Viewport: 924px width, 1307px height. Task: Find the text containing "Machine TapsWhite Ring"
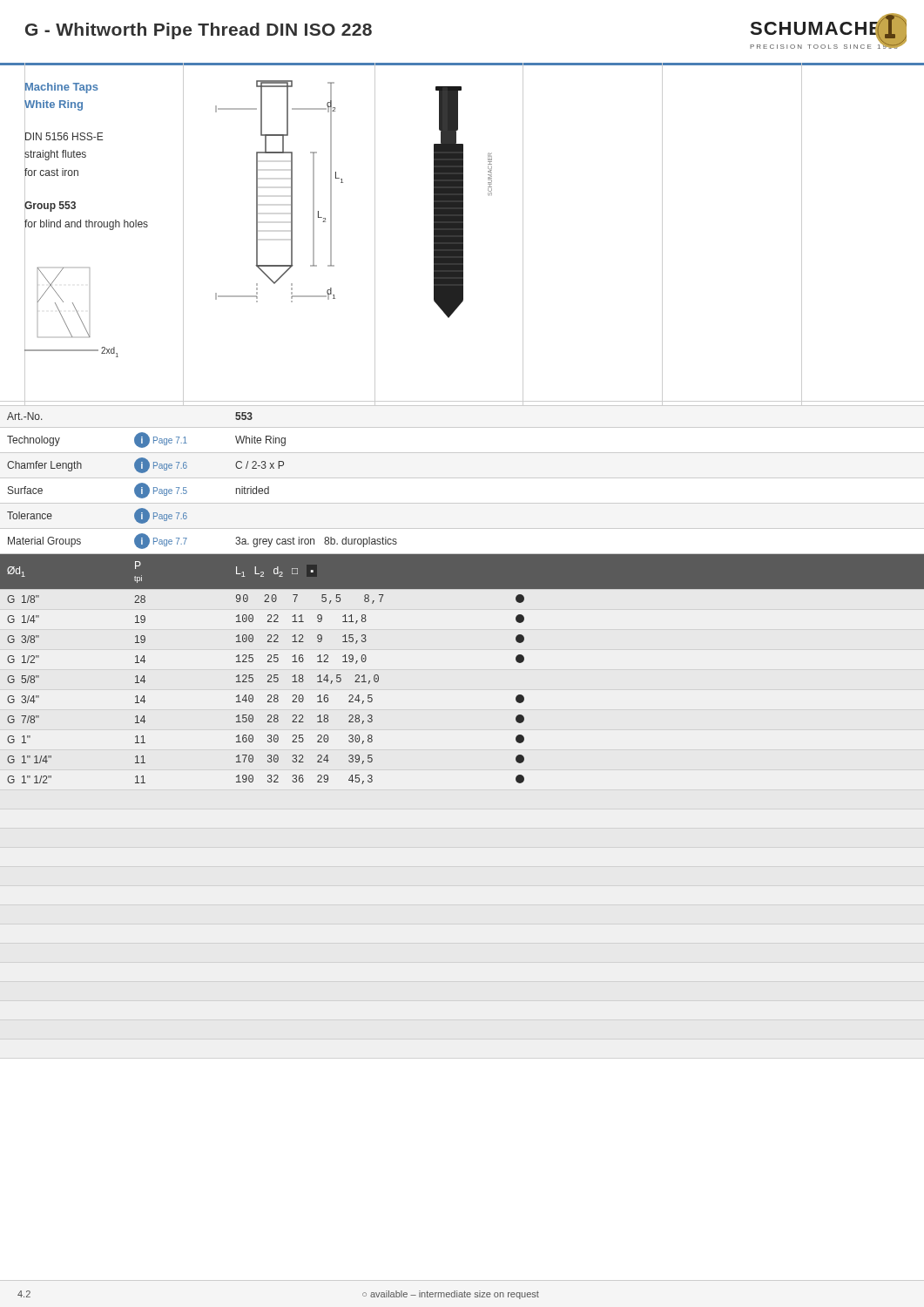click(61, 95)
